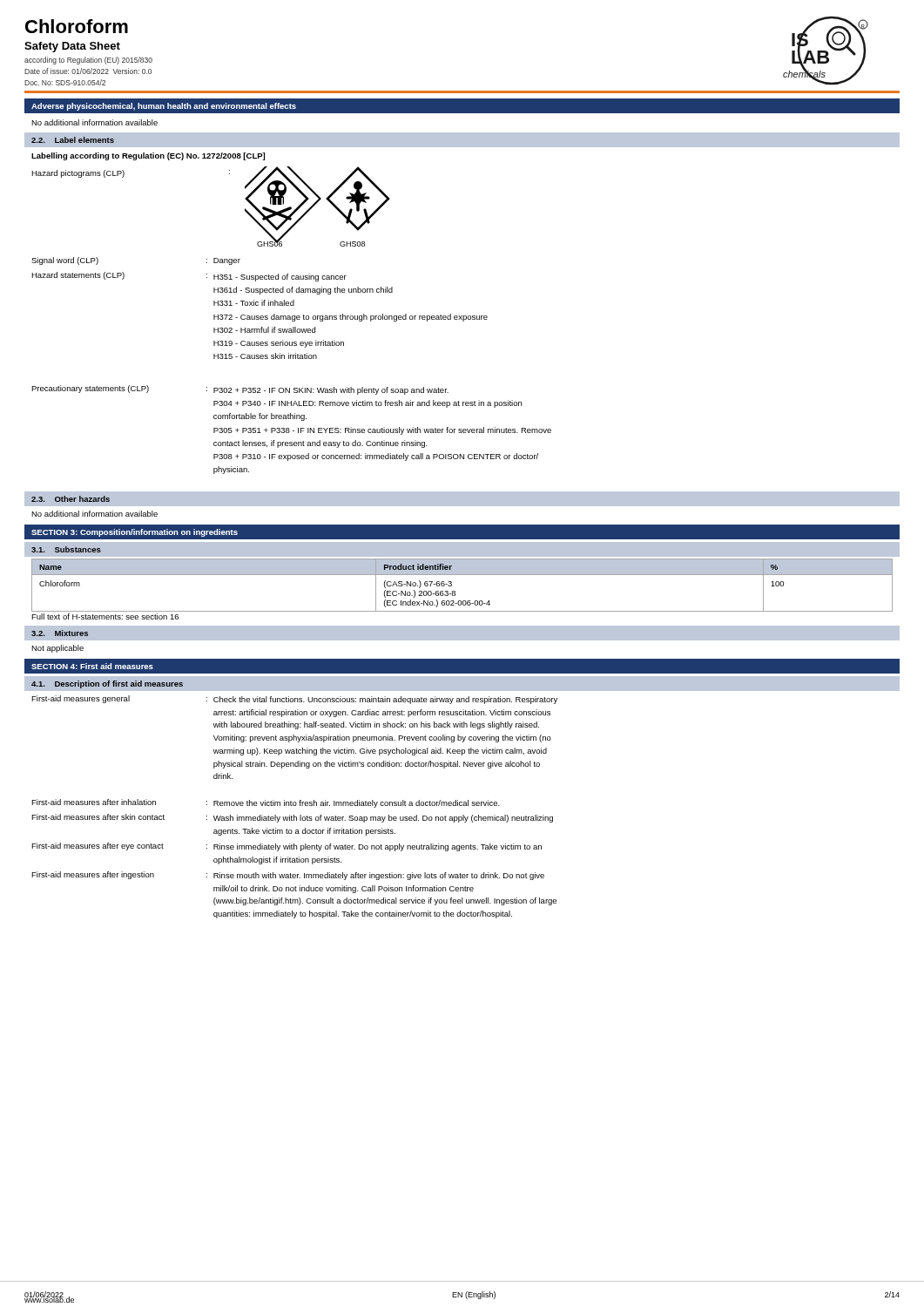Point to the text starting "Hazard pictograms (CLP)"

click(78, 173)
